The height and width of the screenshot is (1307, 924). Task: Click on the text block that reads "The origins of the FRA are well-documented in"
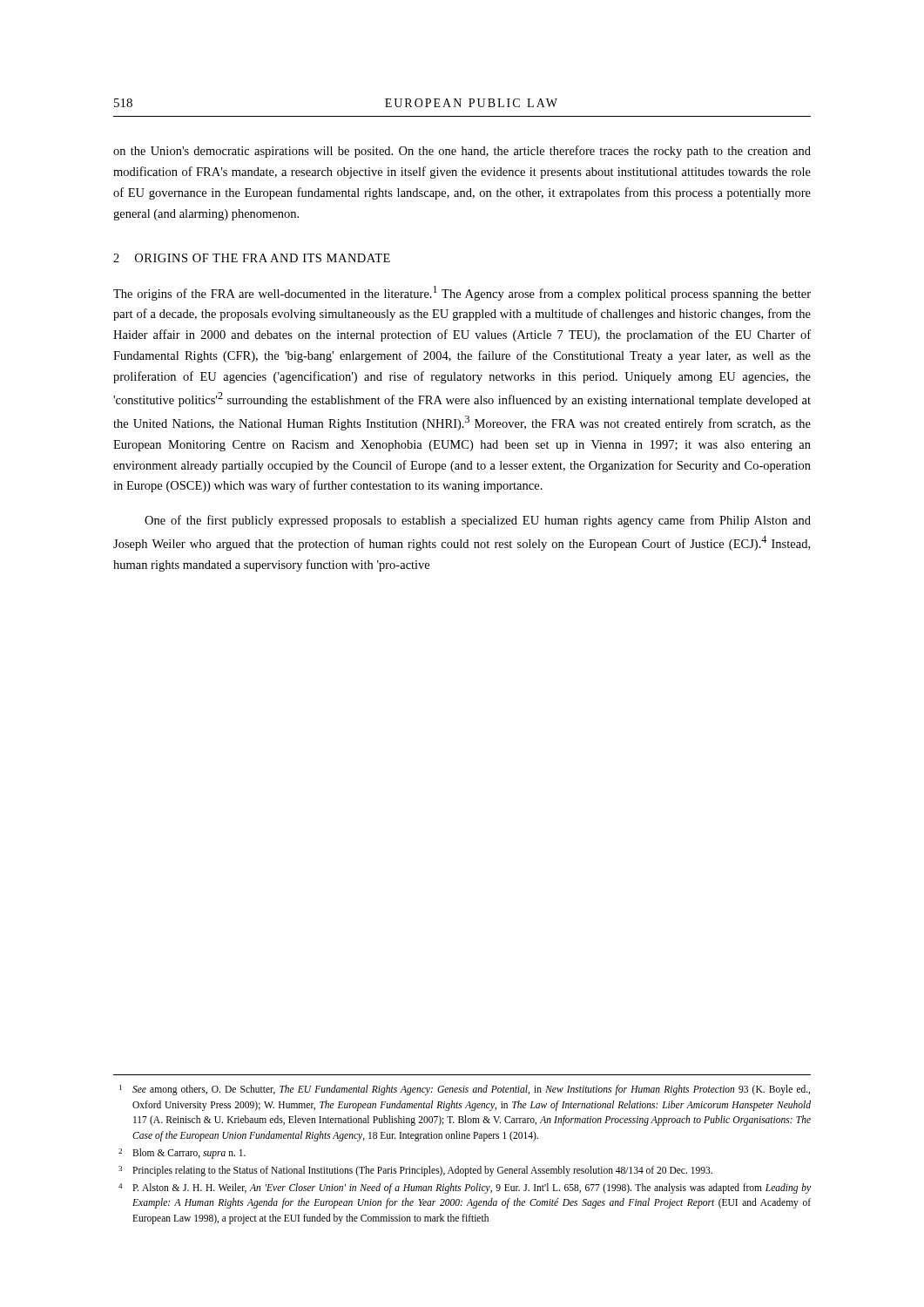[462, 388]
